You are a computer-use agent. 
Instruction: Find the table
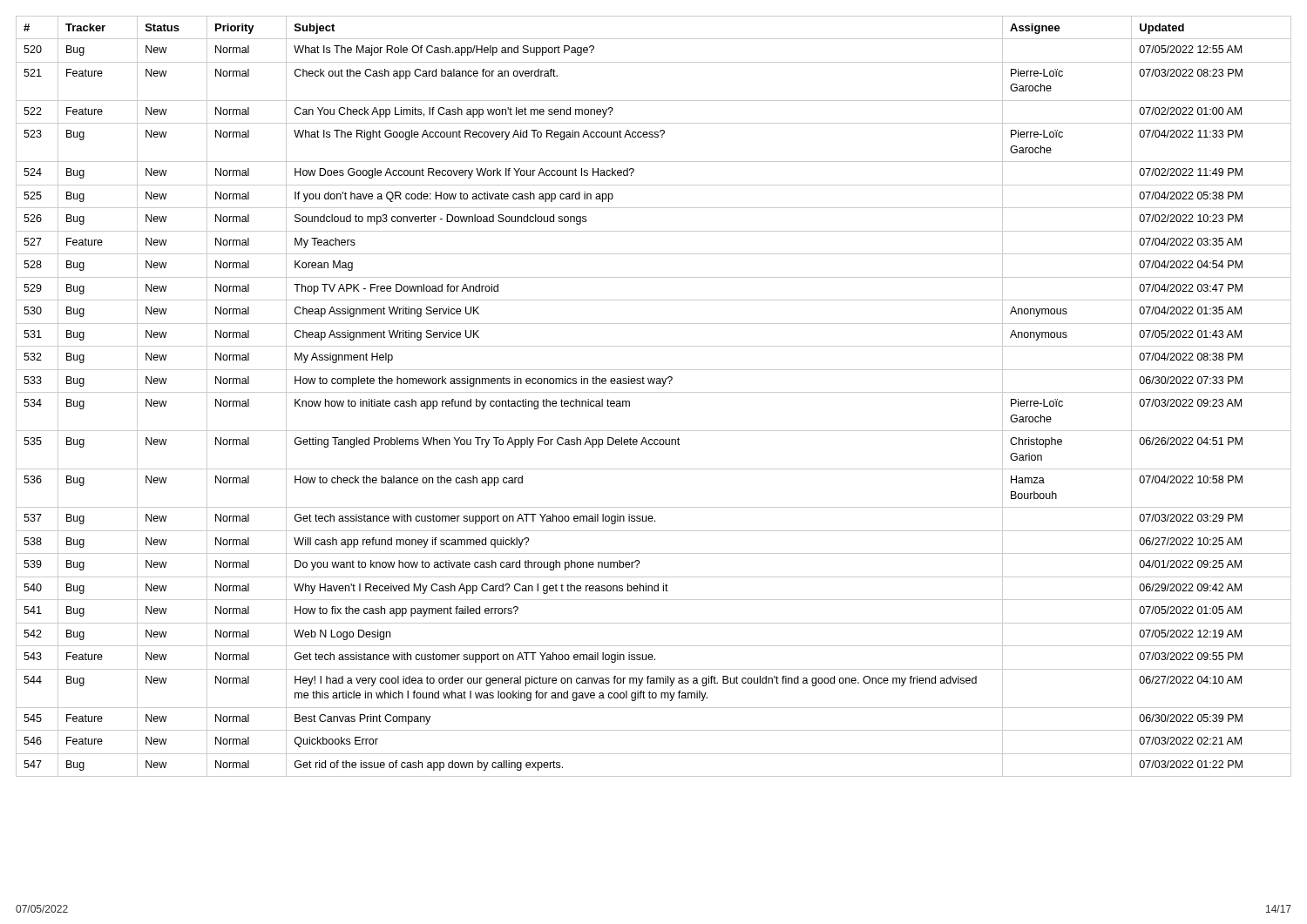pos(654,396)
